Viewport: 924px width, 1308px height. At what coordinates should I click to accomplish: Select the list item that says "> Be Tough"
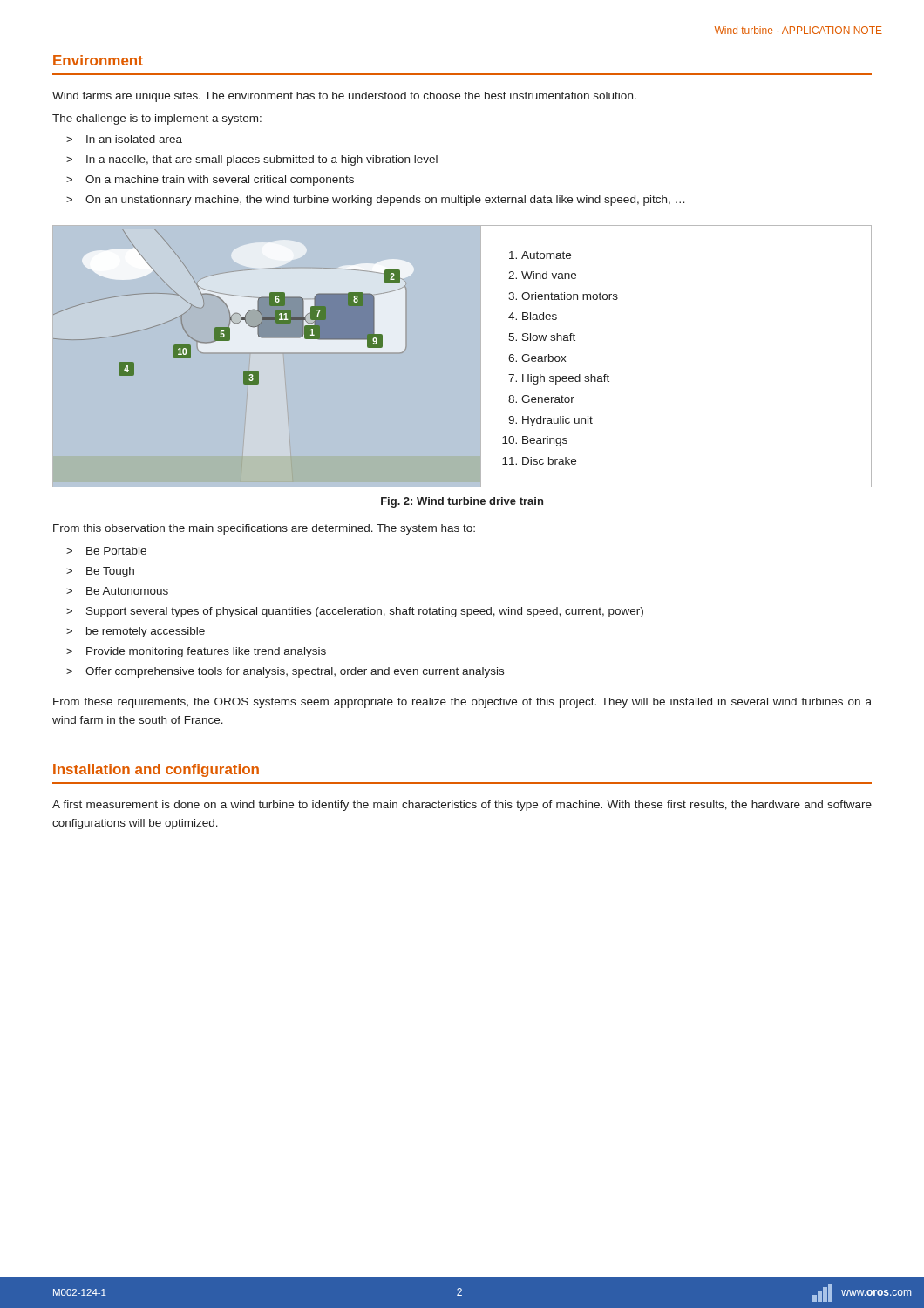coord(101,571)
